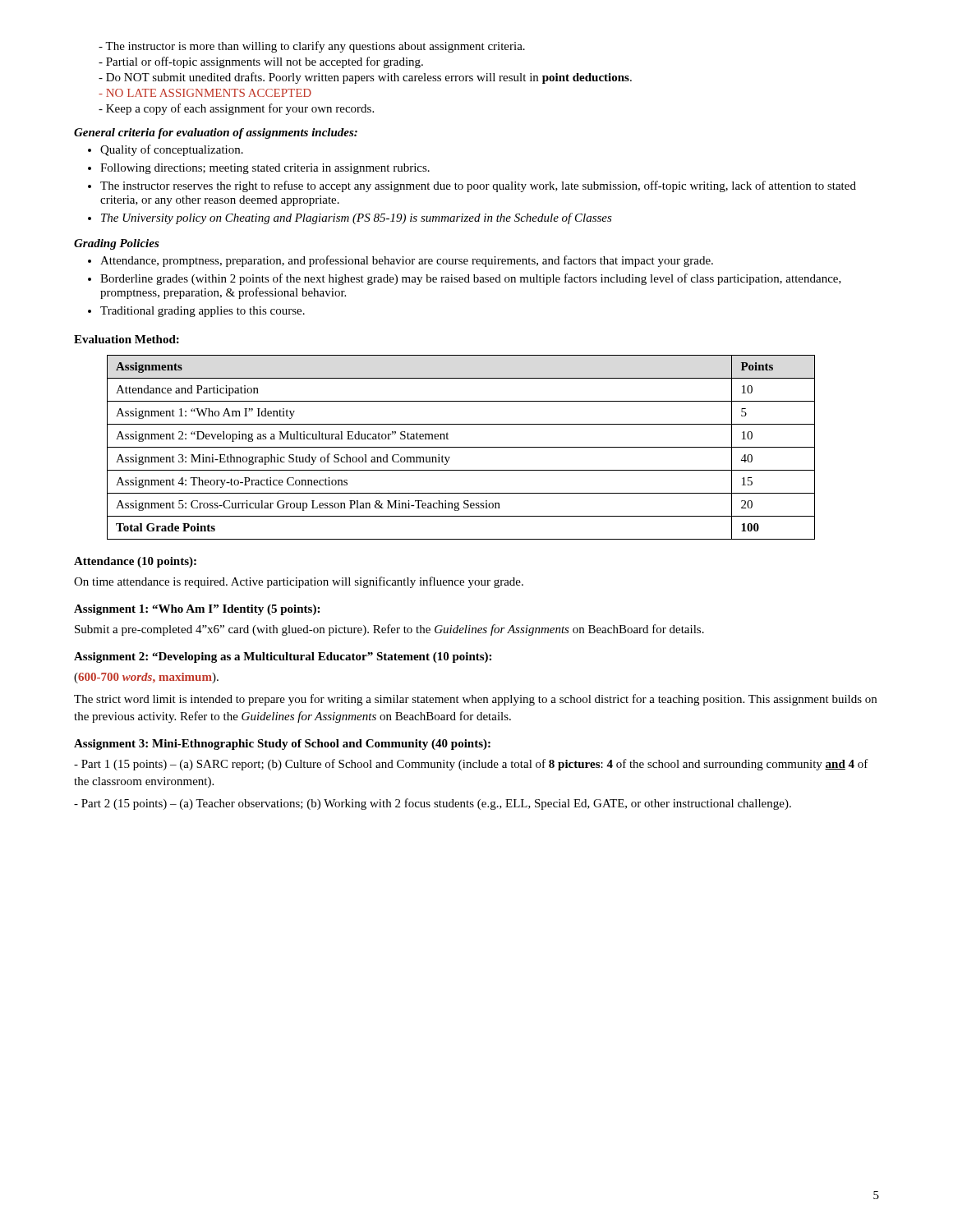Locate the element starting "NO LATE ASSIGNMENTS ACCEPTED"

(205, 93)
